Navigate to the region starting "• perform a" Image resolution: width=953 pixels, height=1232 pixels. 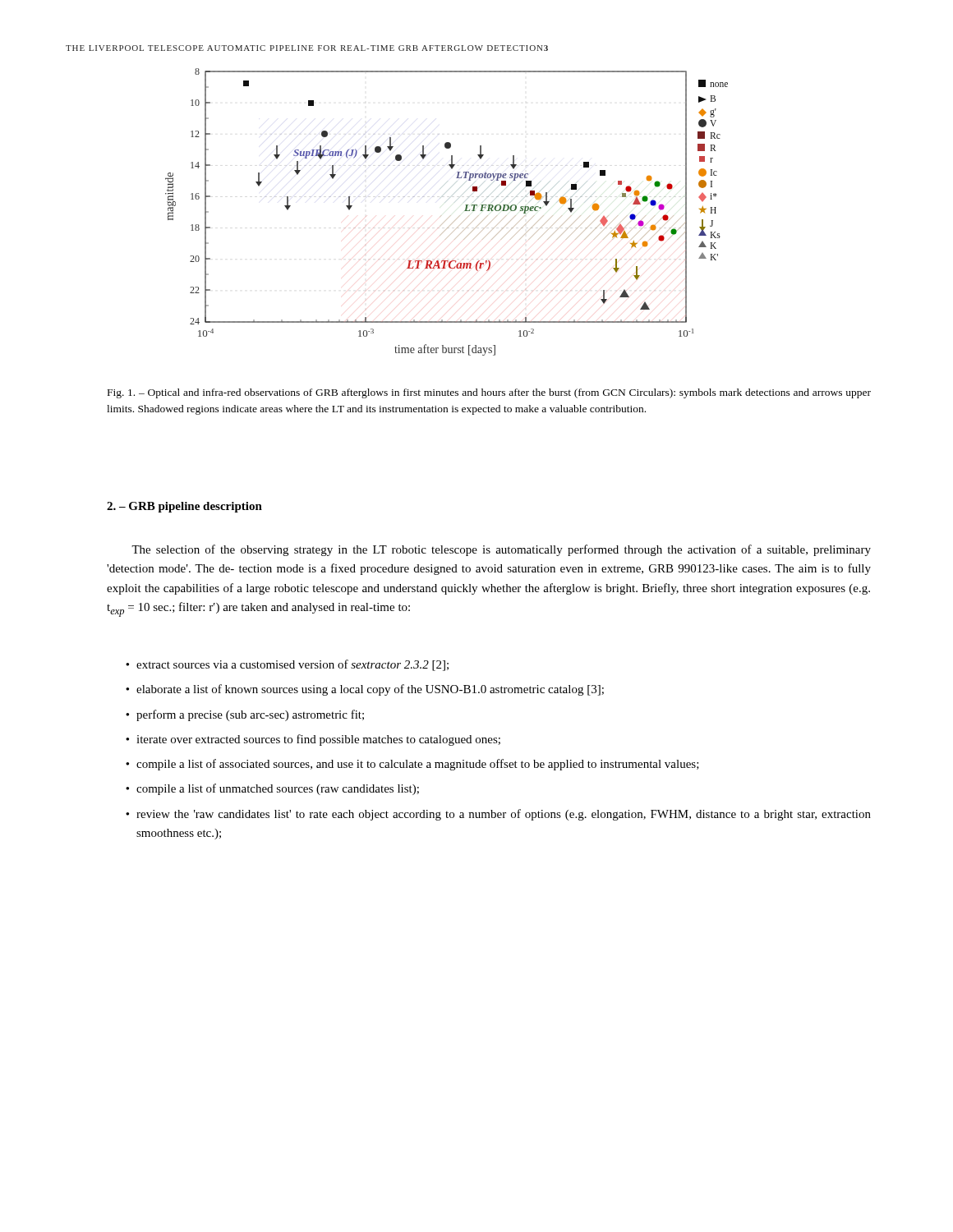pos(245,715)
